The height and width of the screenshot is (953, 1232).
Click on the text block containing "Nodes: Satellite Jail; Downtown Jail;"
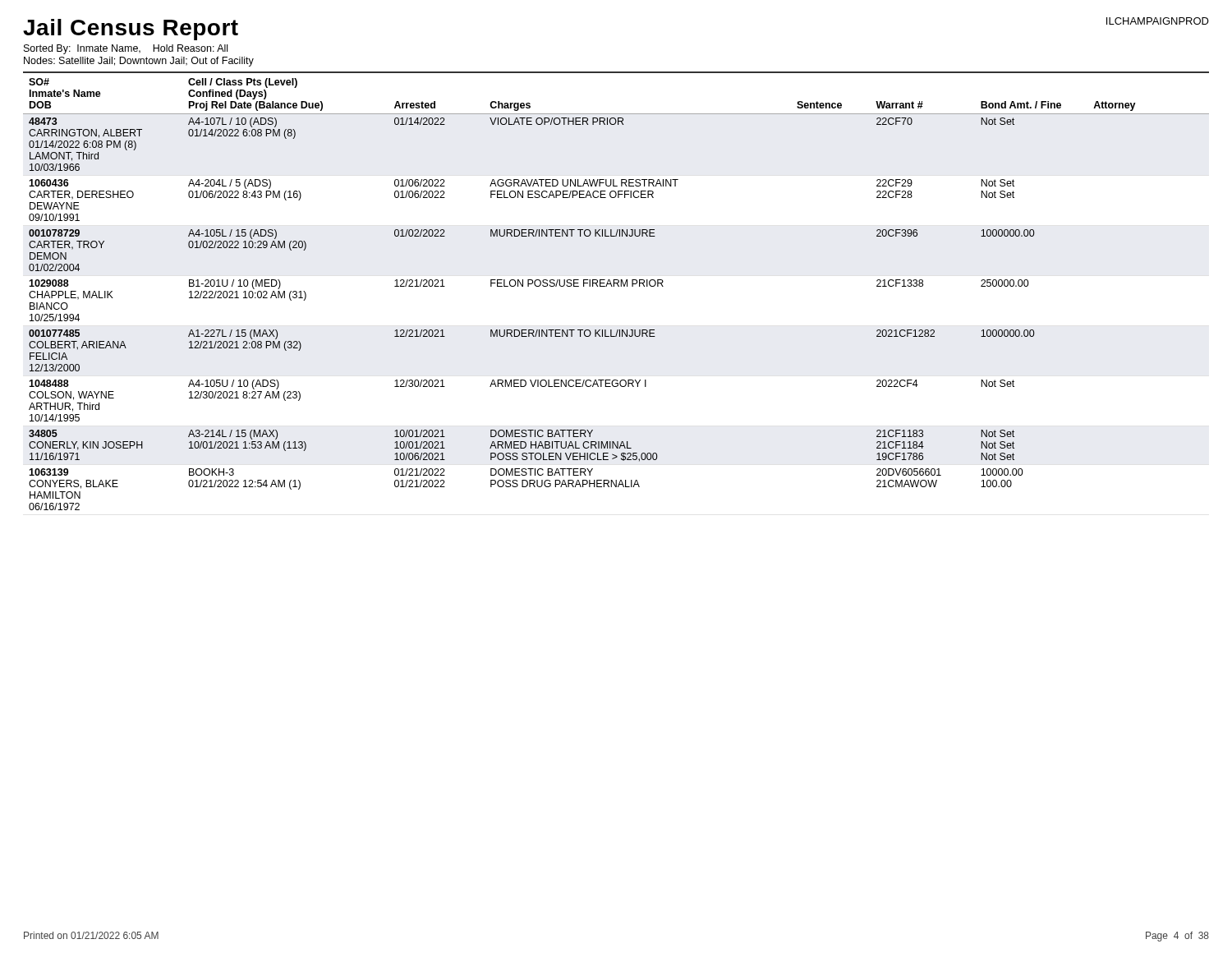[x=138, y=61]
